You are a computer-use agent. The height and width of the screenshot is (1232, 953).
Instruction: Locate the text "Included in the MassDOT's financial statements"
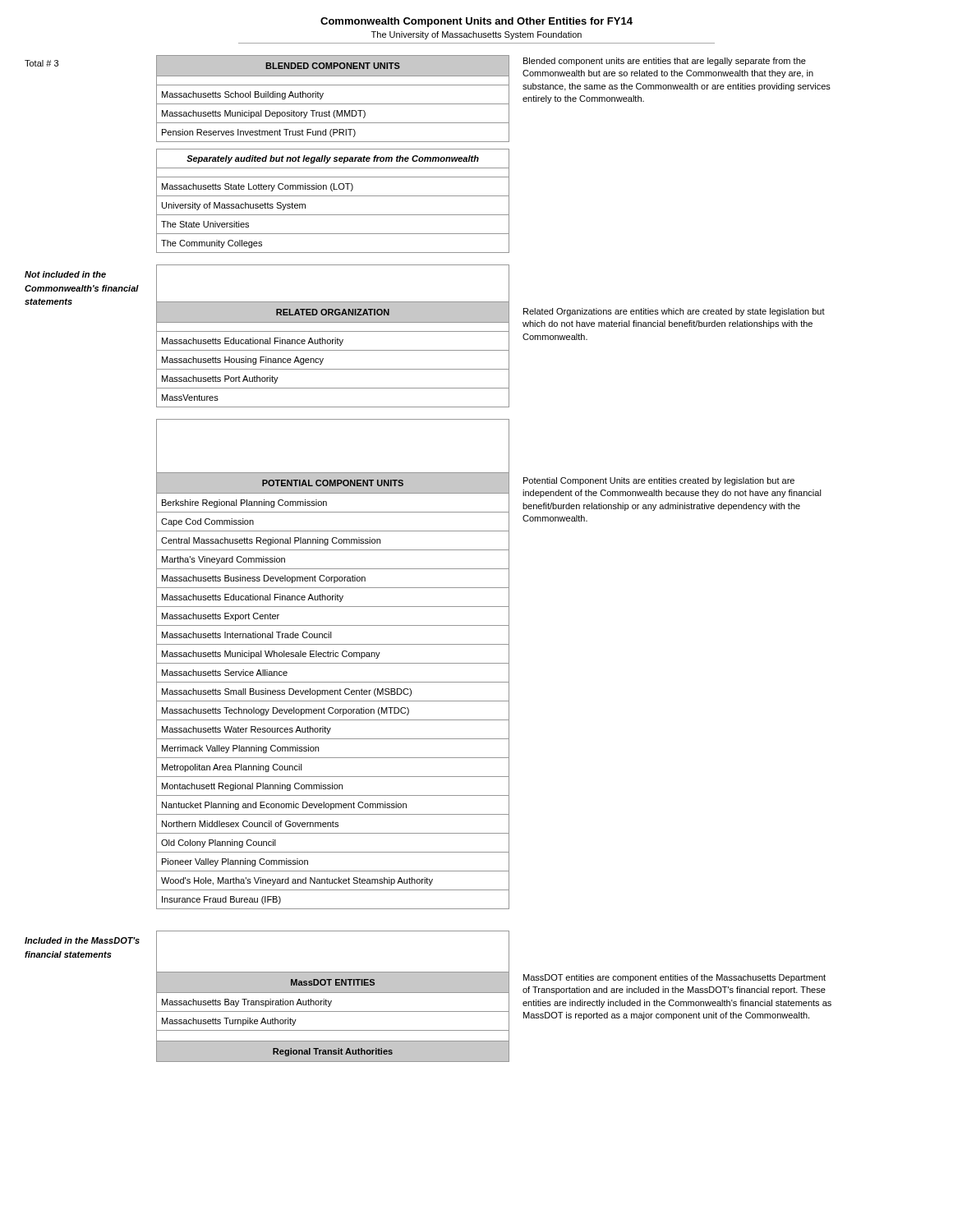tap(82, 947)
